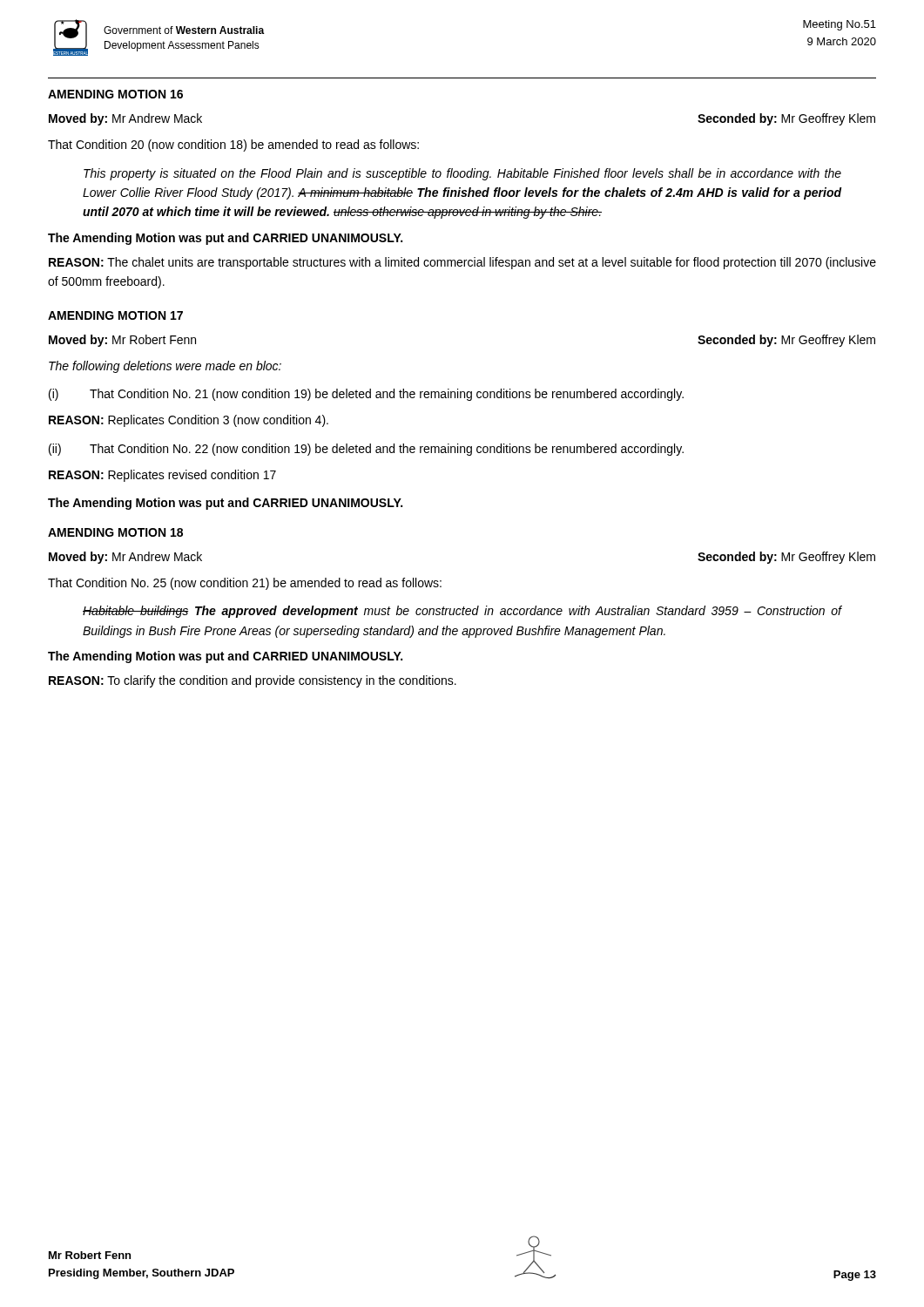Find the text block that reads "REASON: To clarify the condition and"
The image size is (924, 1307).
click(x=252, y=681)
